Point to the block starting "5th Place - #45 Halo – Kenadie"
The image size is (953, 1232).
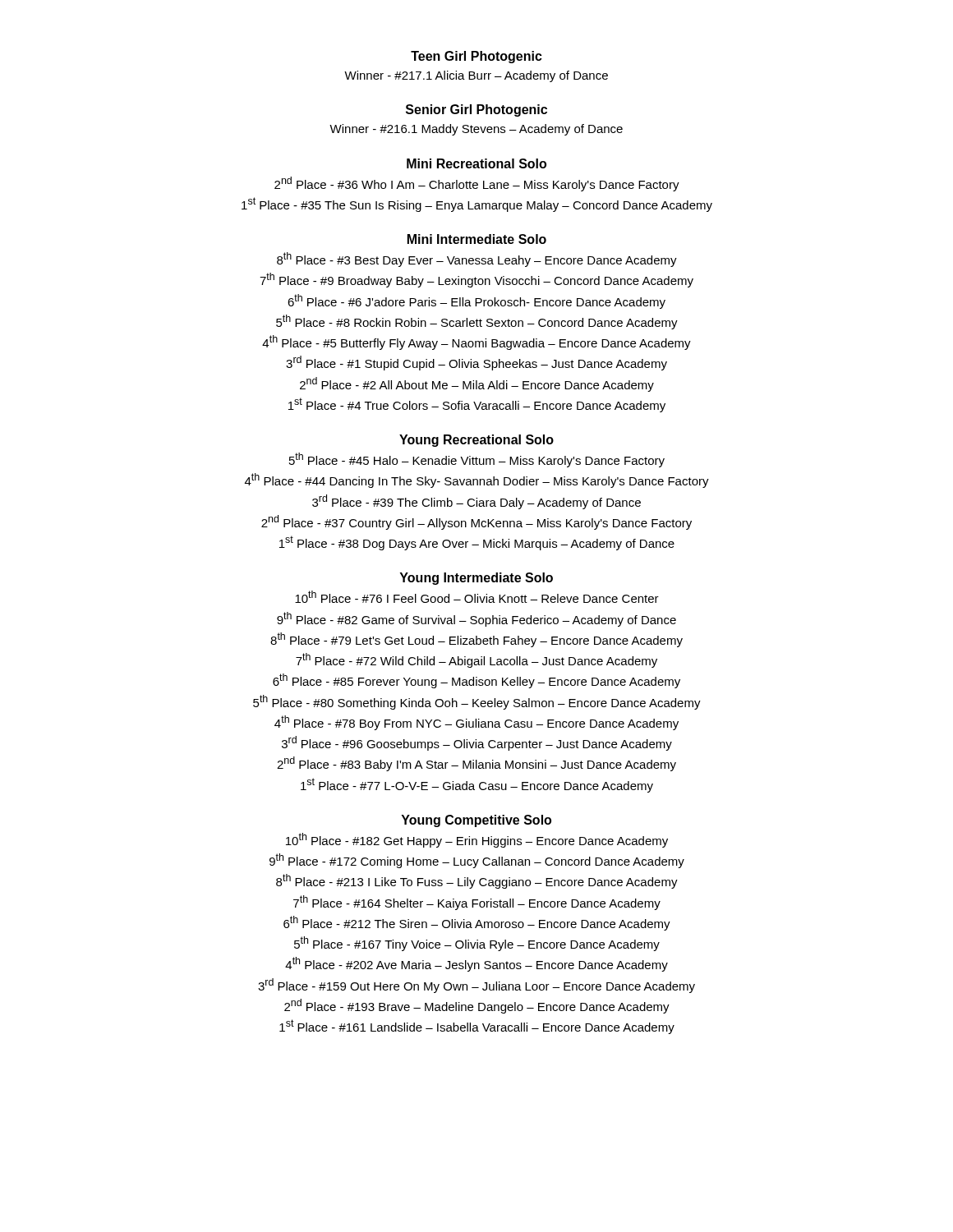[x=476, y=459]
